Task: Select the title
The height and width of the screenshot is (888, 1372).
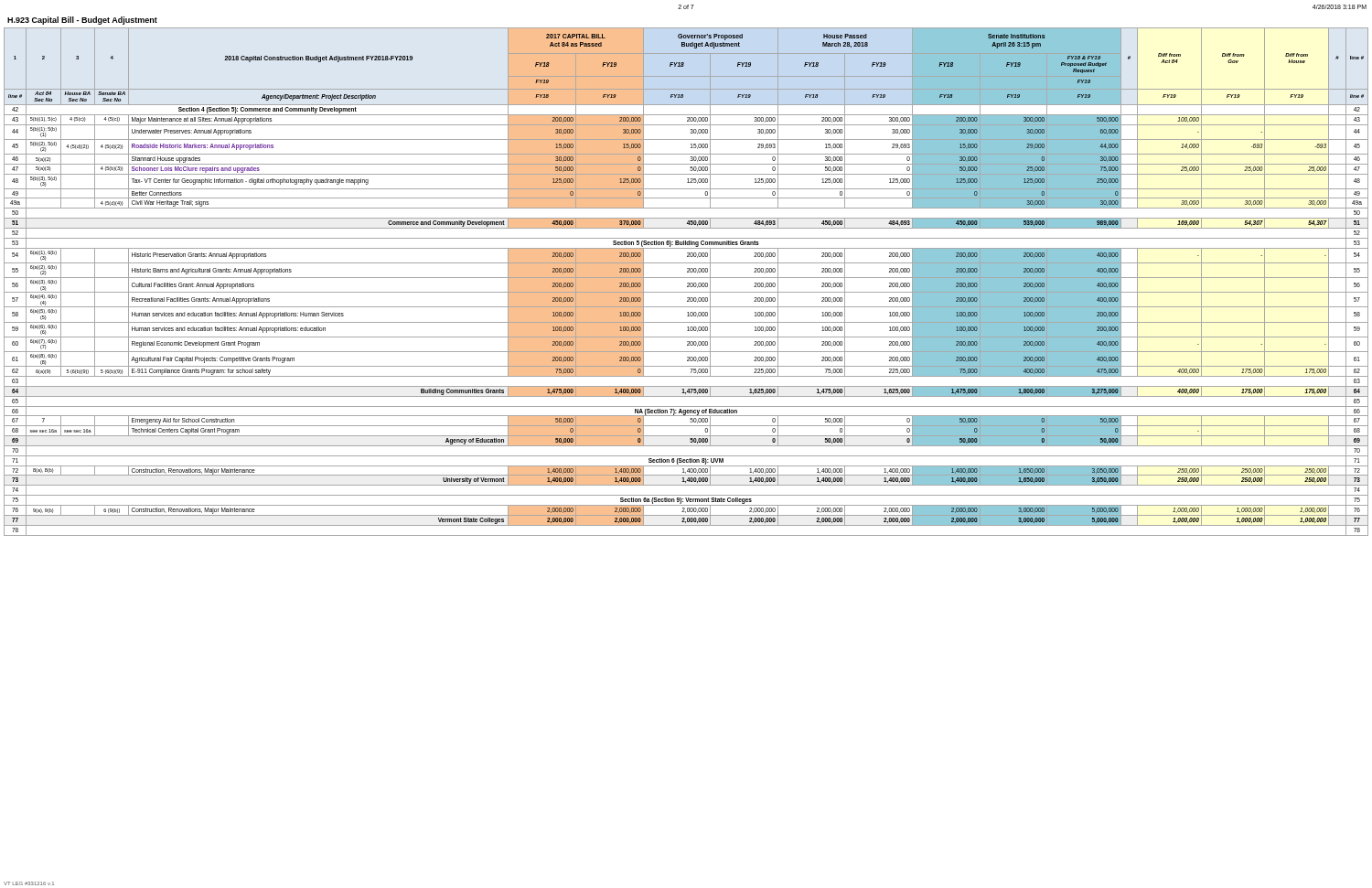Action: coord(82,20)
